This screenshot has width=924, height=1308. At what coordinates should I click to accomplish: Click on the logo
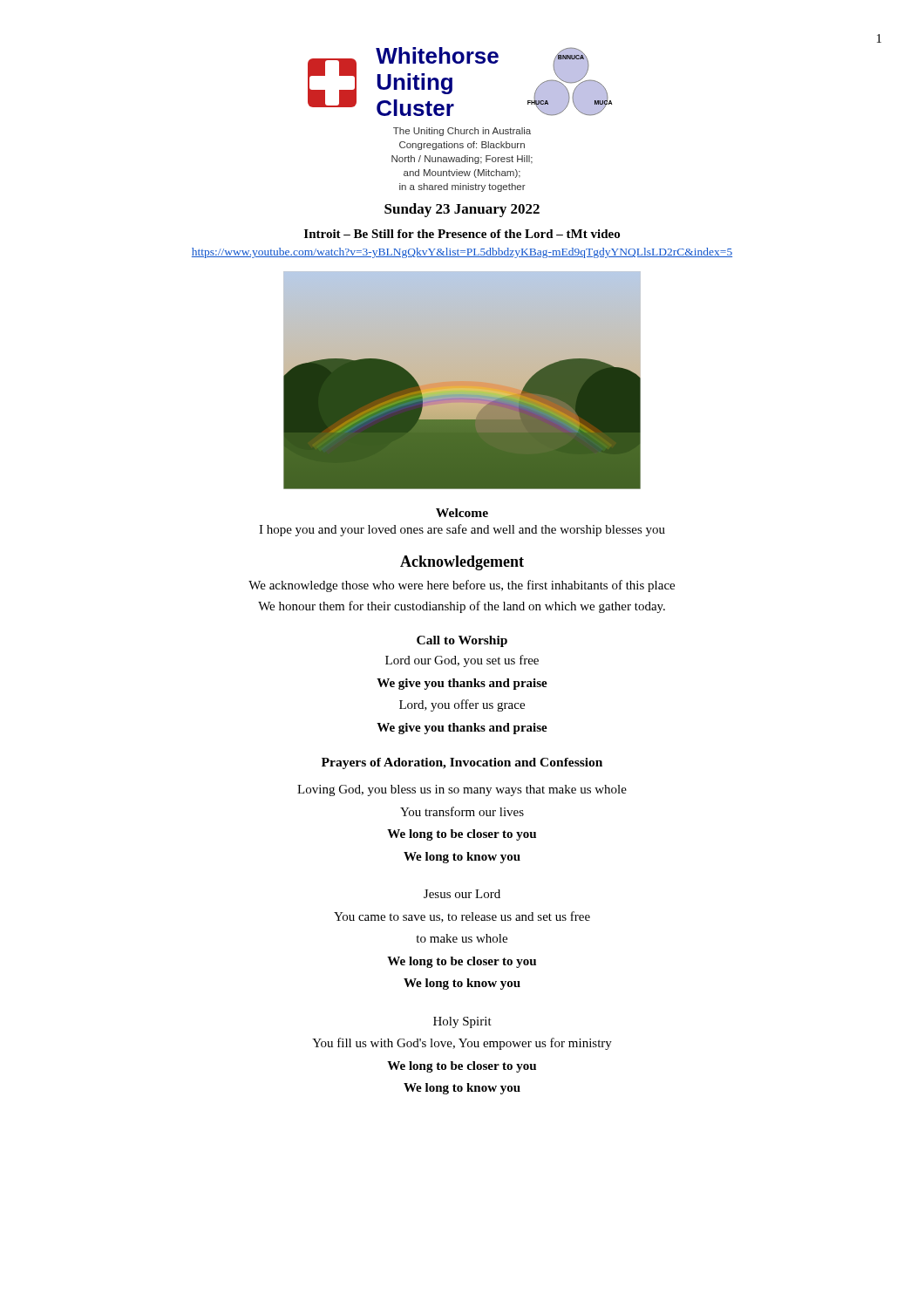462,119
